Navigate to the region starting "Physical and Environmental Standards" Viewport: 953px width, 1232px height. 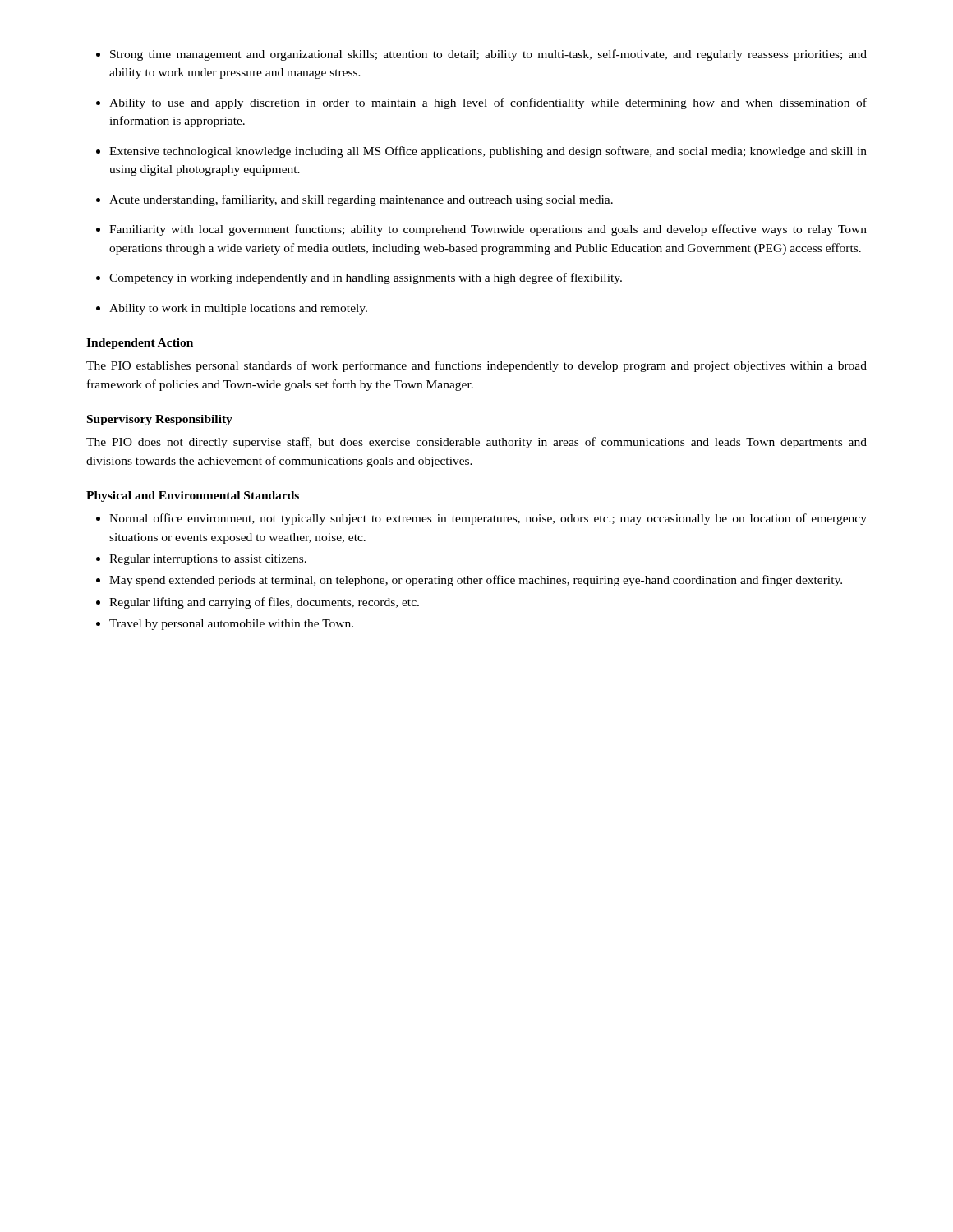pos(193,495)
